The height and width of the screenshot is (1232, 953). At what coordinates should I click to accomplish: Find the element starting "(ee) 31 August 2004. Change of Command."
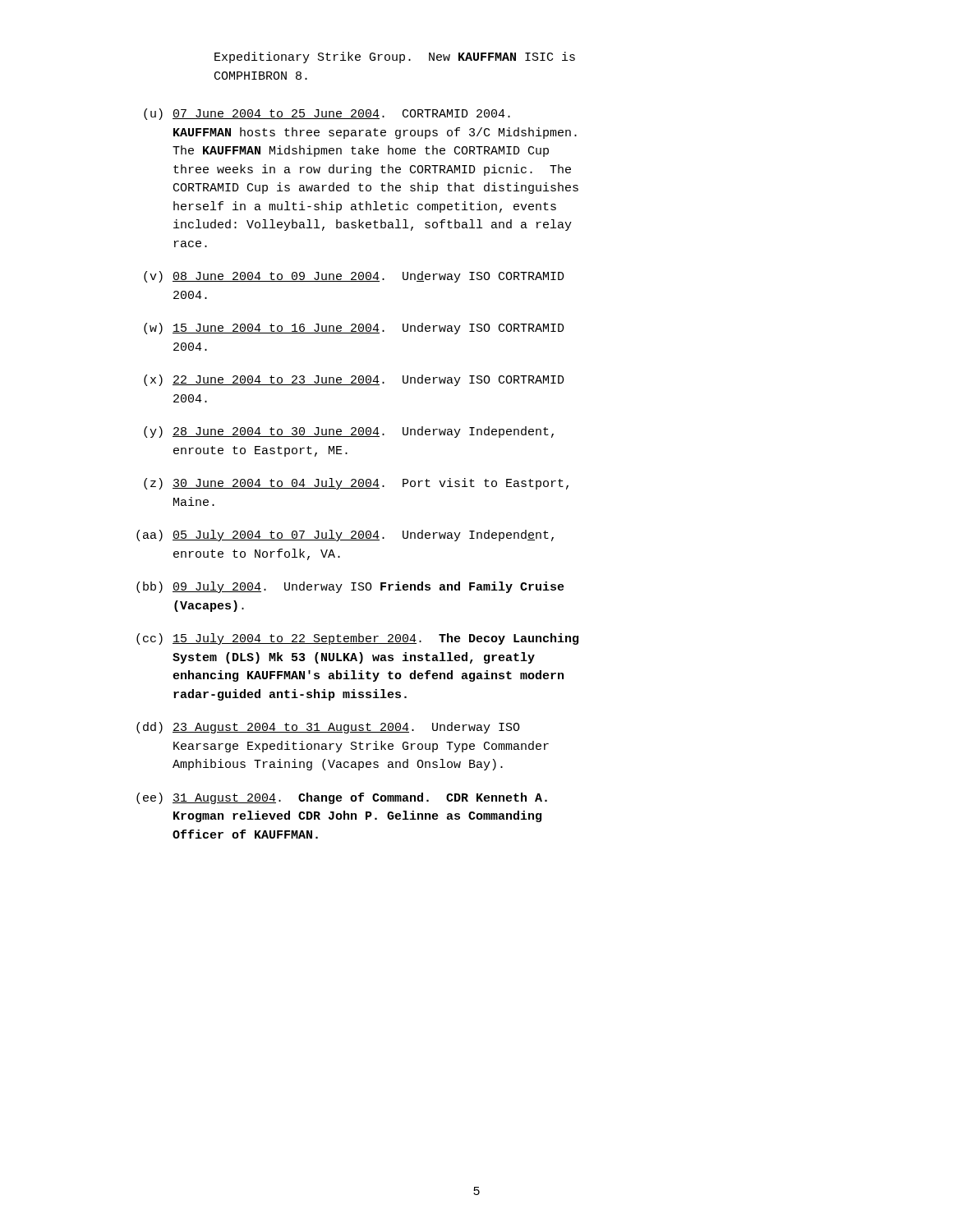point(497,817)
